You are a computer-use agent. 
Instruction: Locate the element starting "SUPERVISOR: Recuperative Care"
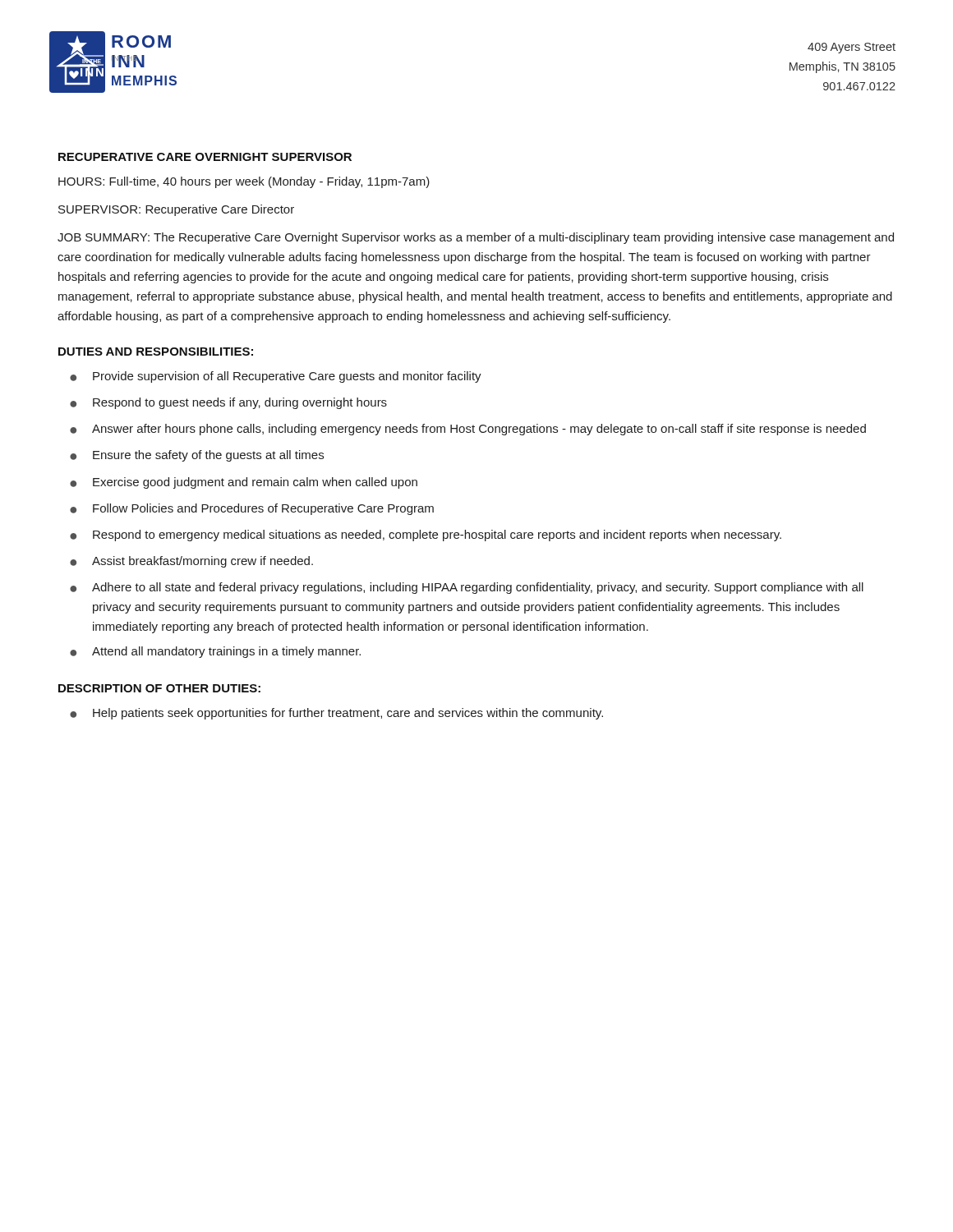pyautogui.click(x=176, y=209)
